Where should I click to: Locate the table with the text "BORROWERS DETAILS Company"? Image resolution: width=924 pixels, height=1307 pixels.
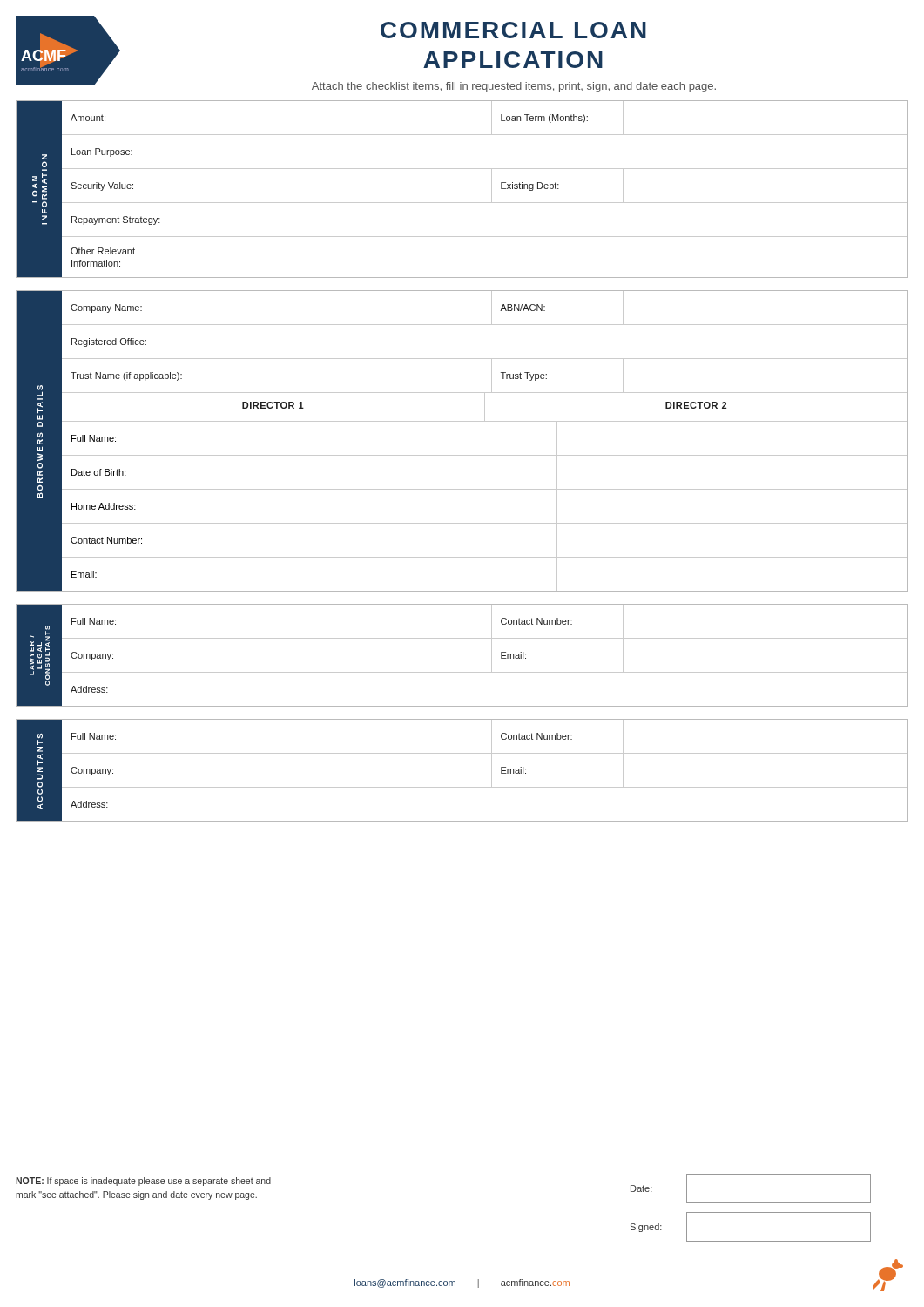(462, 441)
